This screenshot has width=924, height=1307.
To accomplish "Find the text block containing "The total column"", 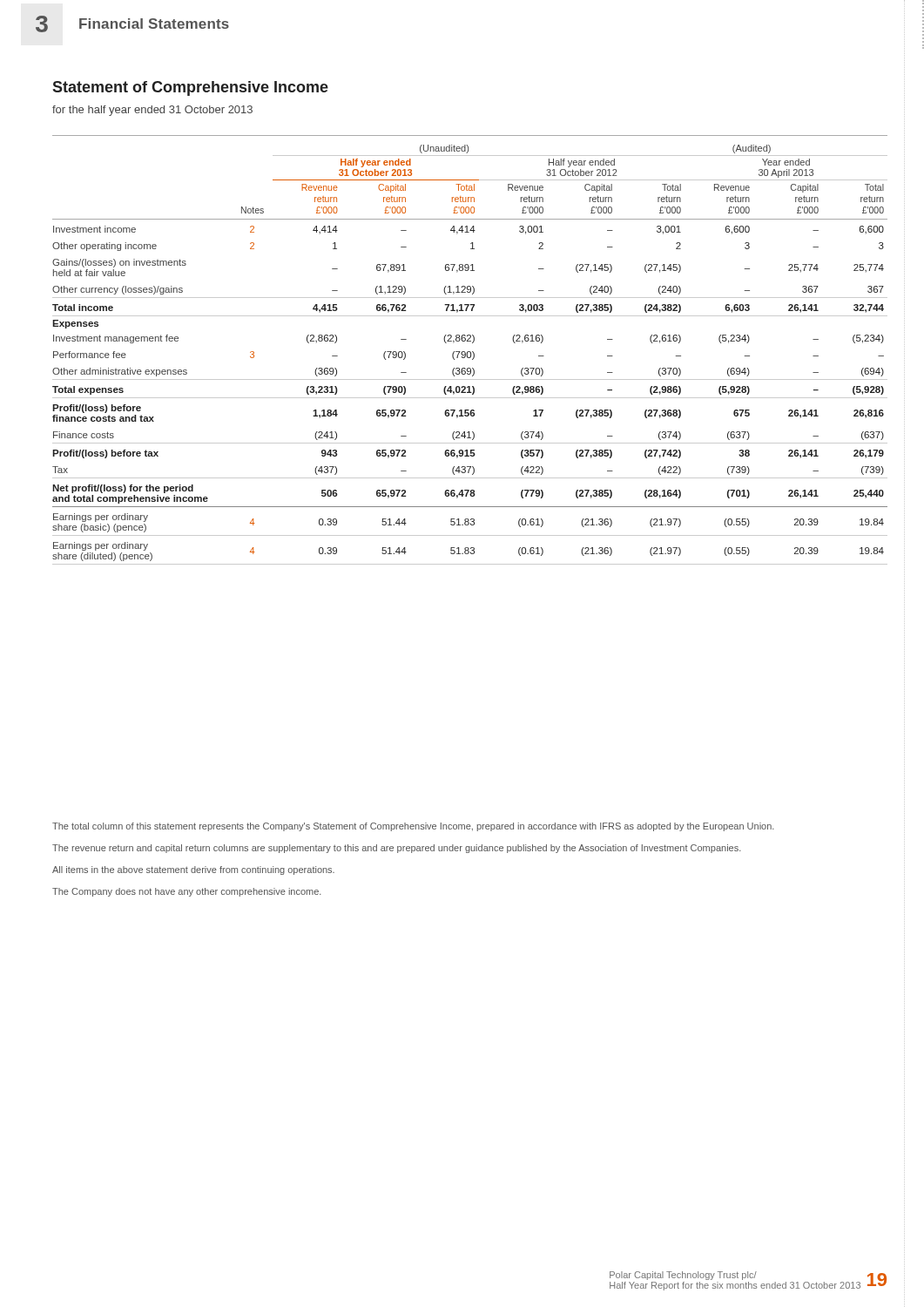I will click(462, 859).
